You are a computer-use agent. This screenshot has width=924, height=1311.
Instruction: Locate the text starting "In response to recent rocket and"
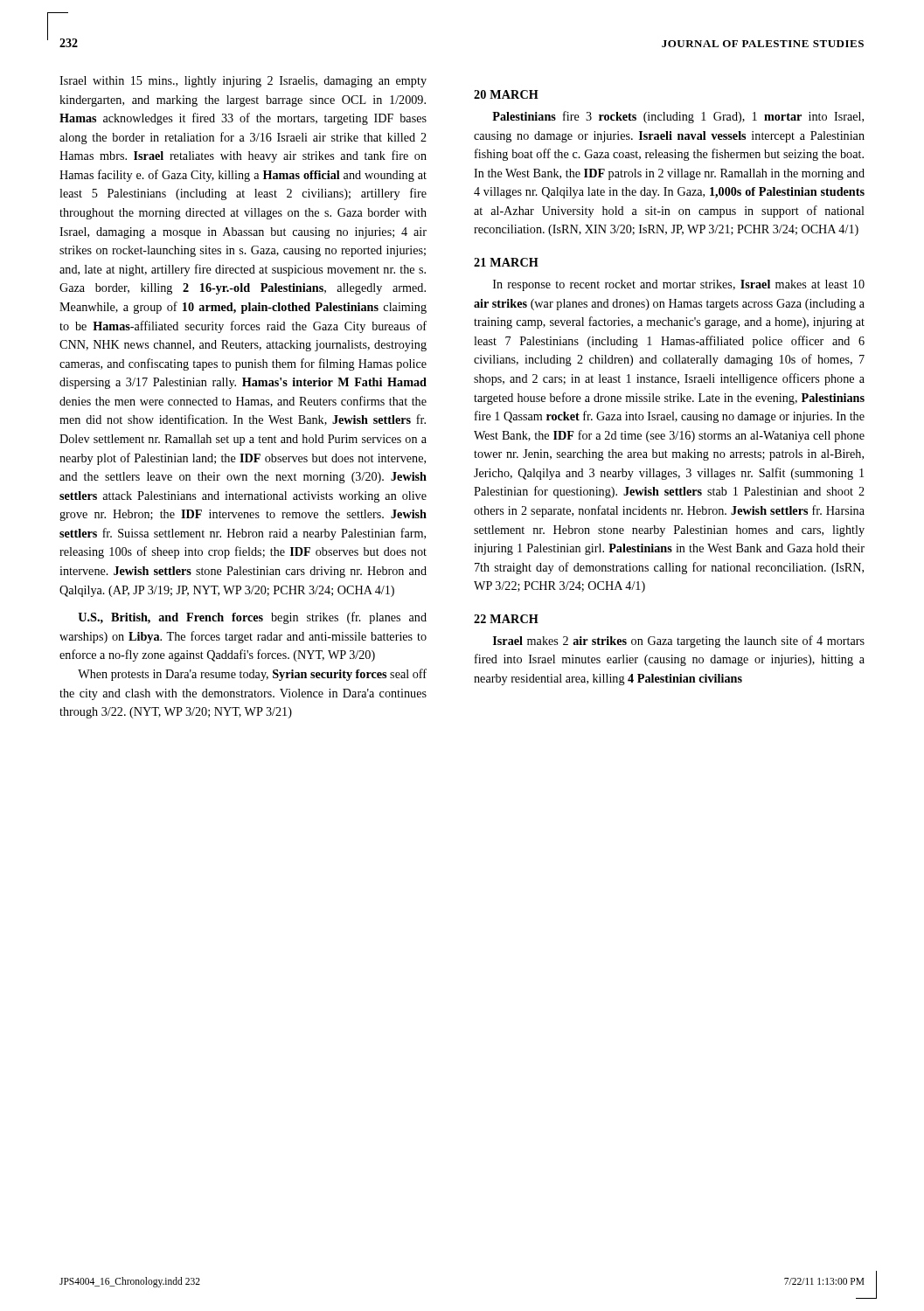pos(669,436)
